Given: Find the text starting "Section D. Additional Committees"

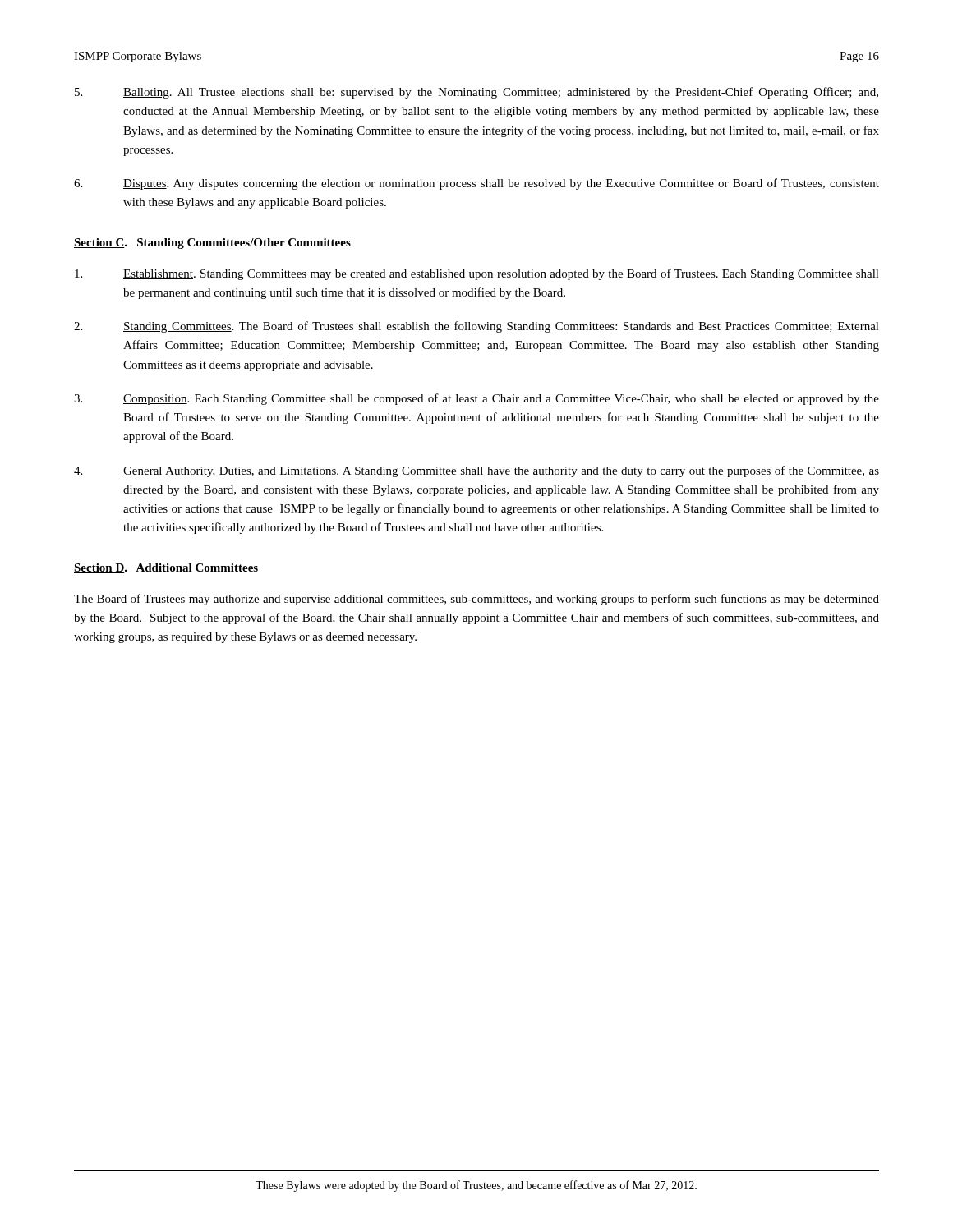Looking at the screenshot, I should (x=166, y=567).
